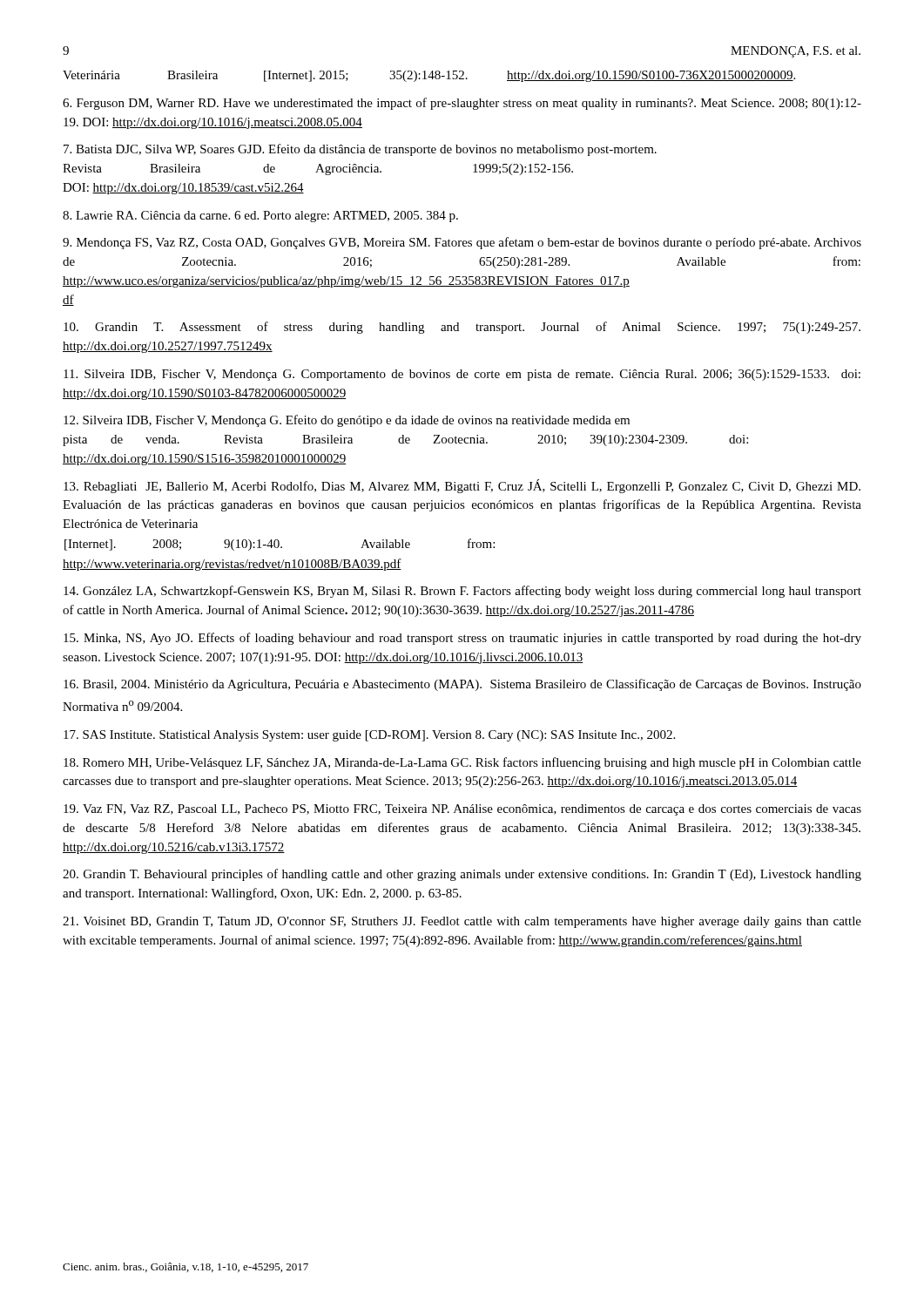The width and height of the screenshot is (924, 1307).
Task: Point to the block beginning "SAS Institute. Statistical"
Action: 369,734
